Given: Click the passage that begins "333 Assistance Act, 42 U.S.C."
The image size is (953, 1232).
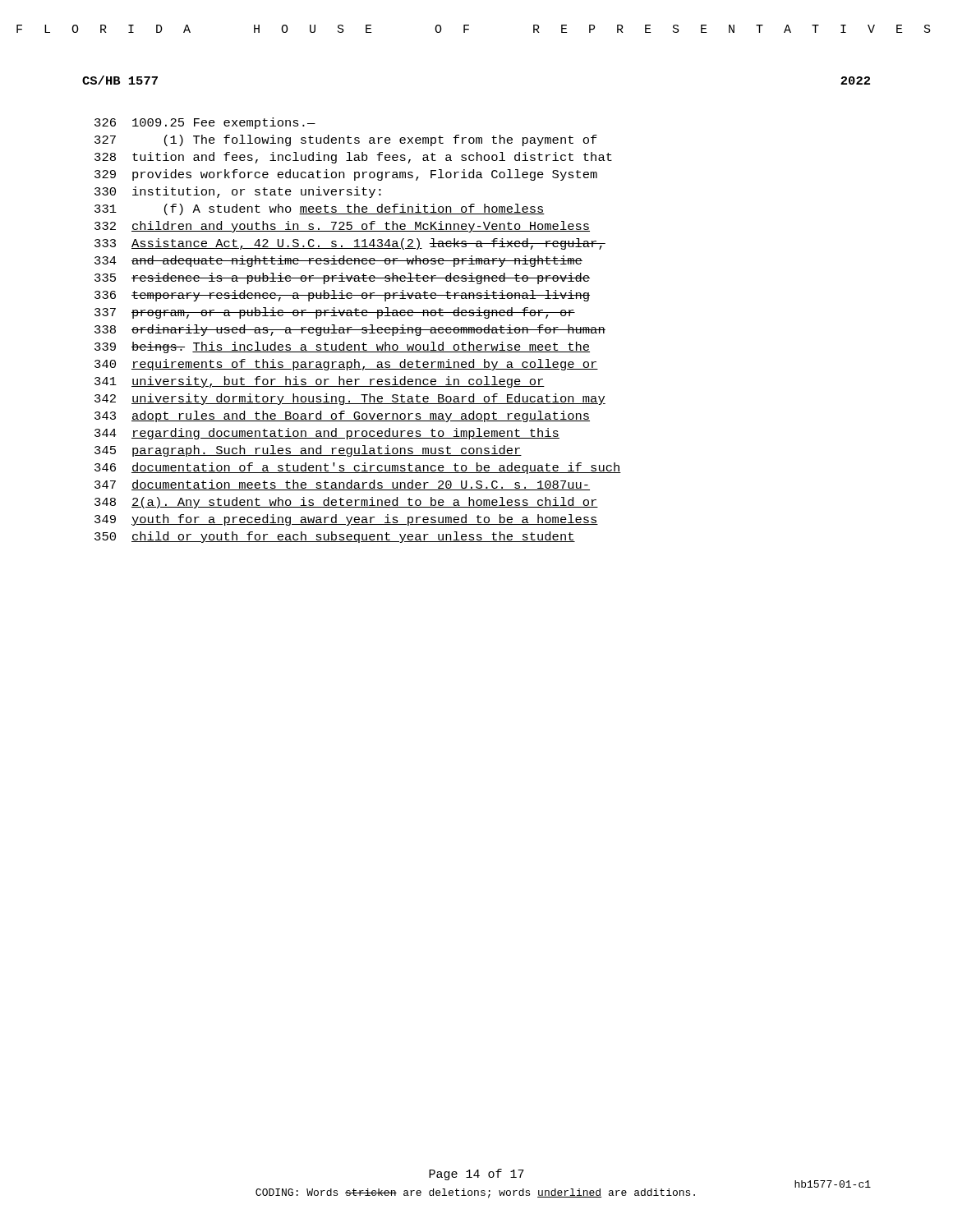Looking at the screenshot, I should tap(476, 244).
